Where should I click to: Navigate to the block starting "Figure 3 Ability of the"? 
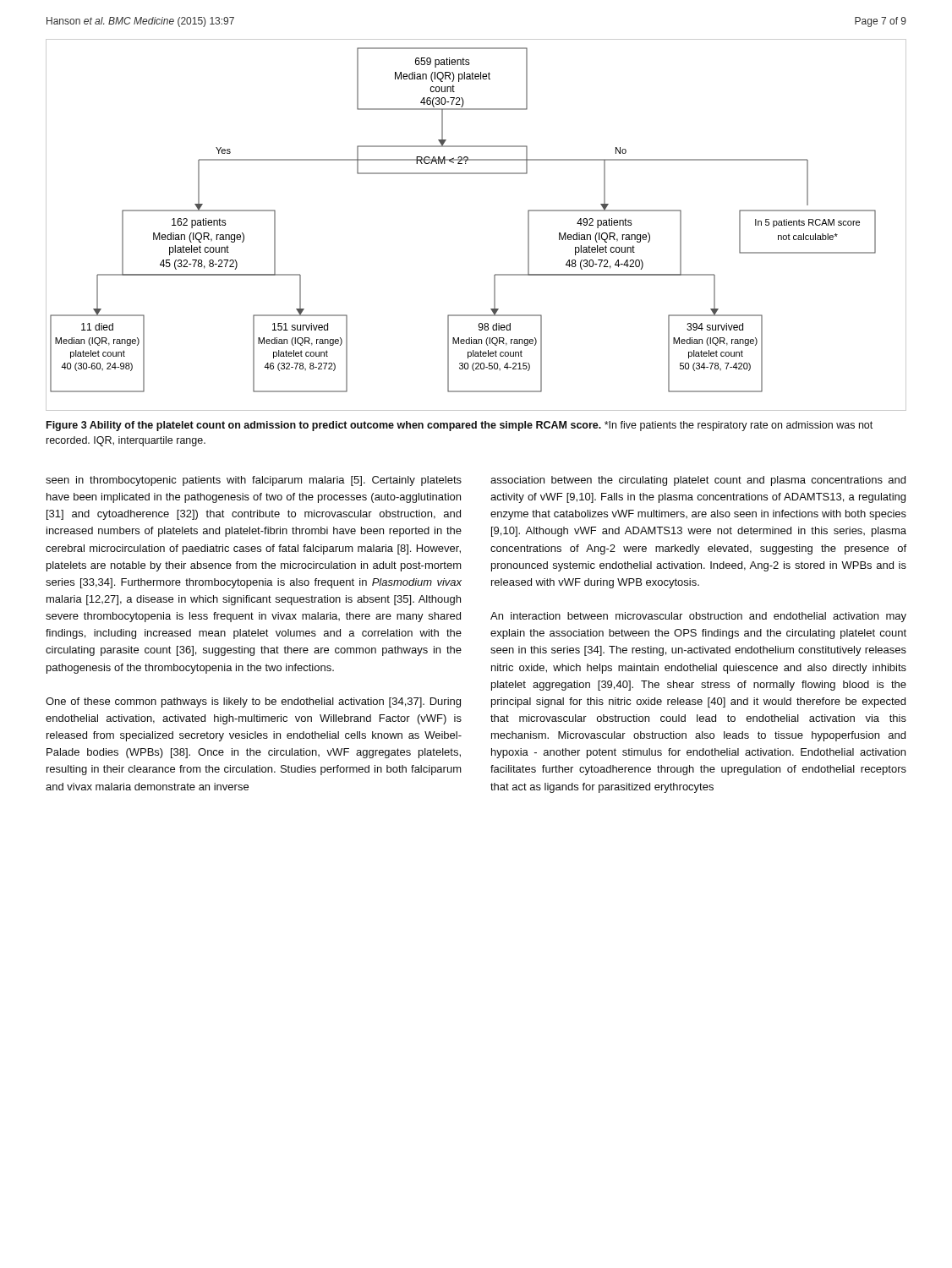click(x=459, y=433)
